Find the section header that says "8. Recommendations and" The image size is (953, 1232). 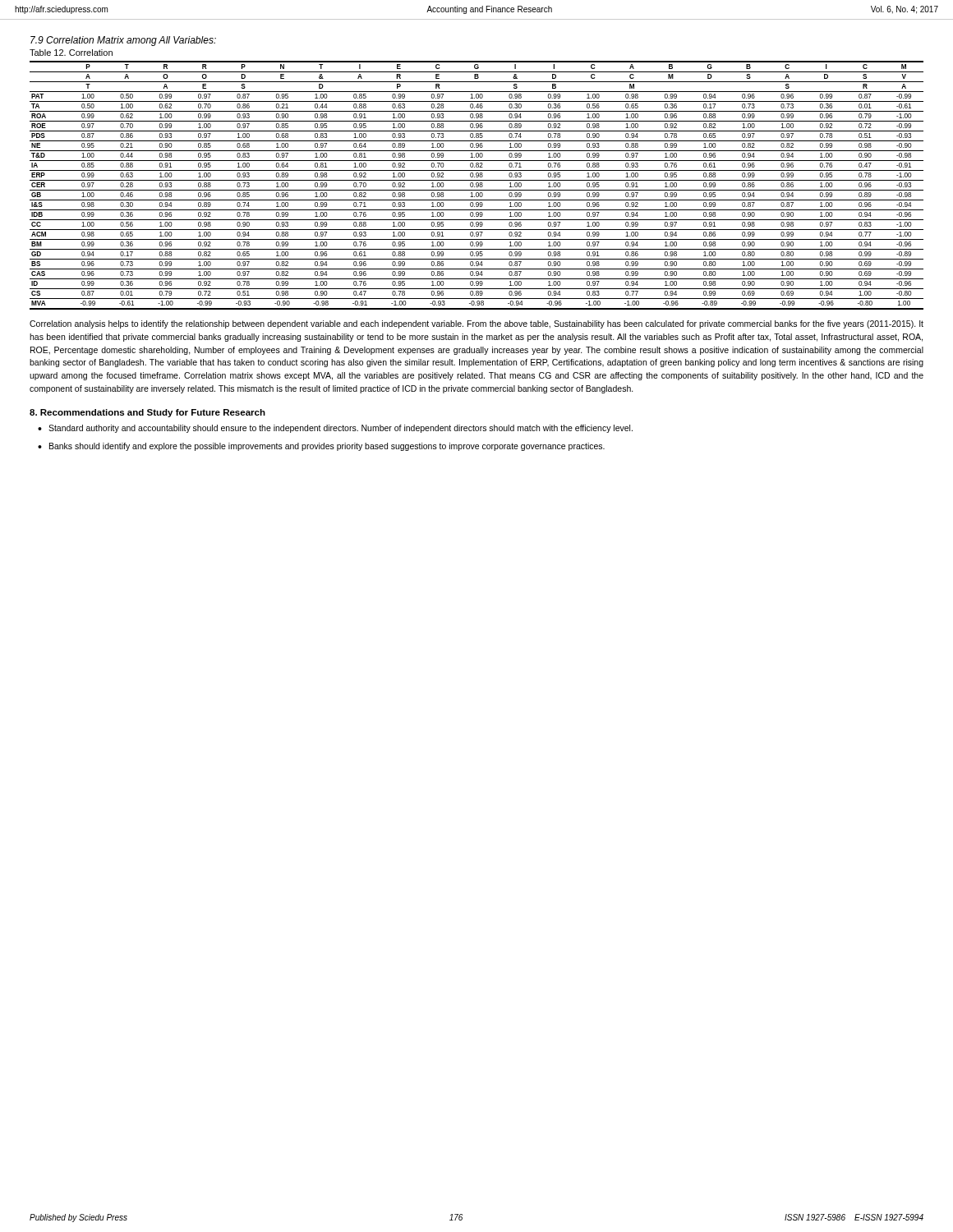coord(147,412)
